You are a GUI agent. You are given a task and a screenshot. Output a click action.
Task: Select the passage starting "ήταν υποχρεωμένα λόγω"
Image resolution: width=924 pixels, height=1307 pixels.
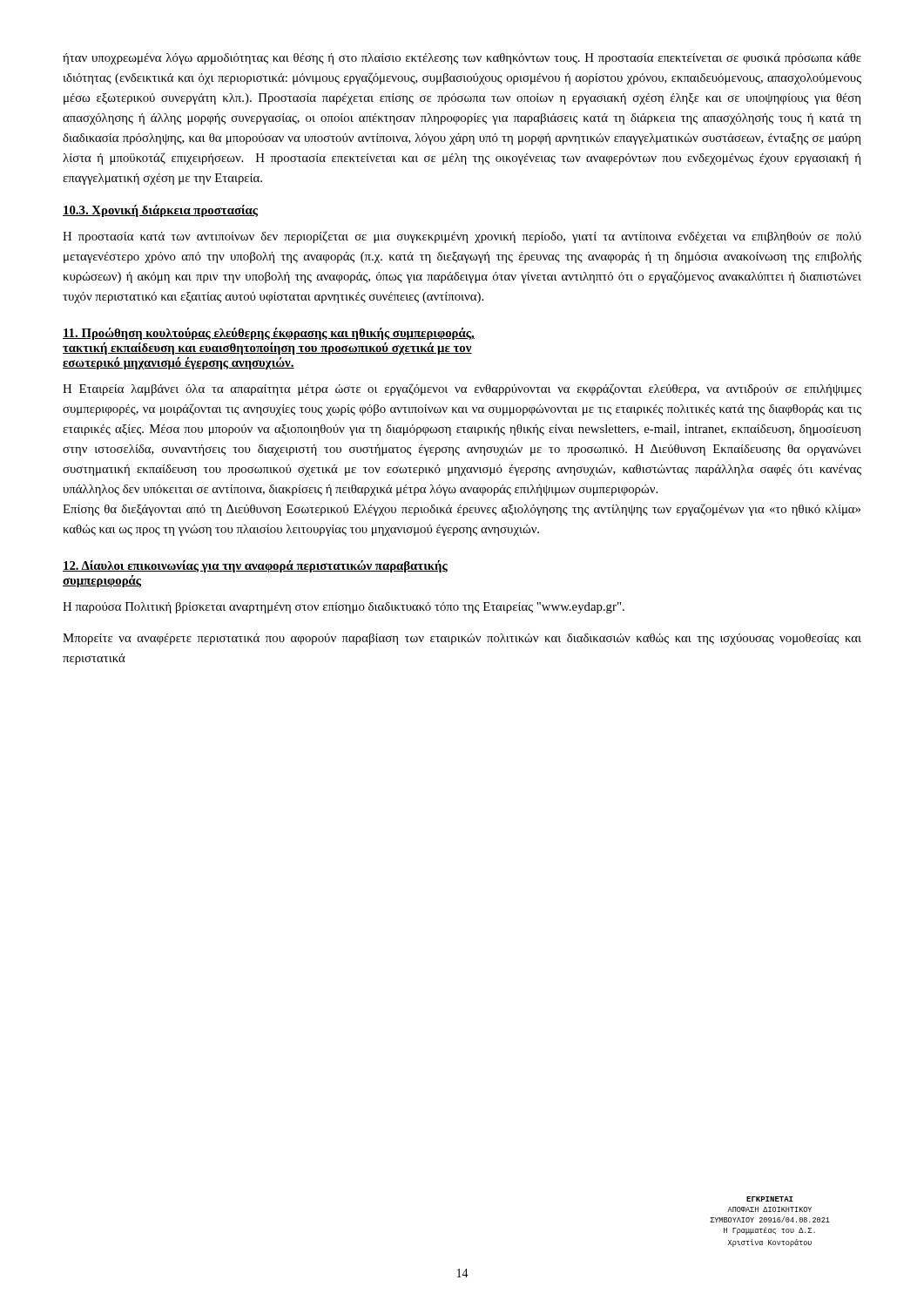coord(462,117)
